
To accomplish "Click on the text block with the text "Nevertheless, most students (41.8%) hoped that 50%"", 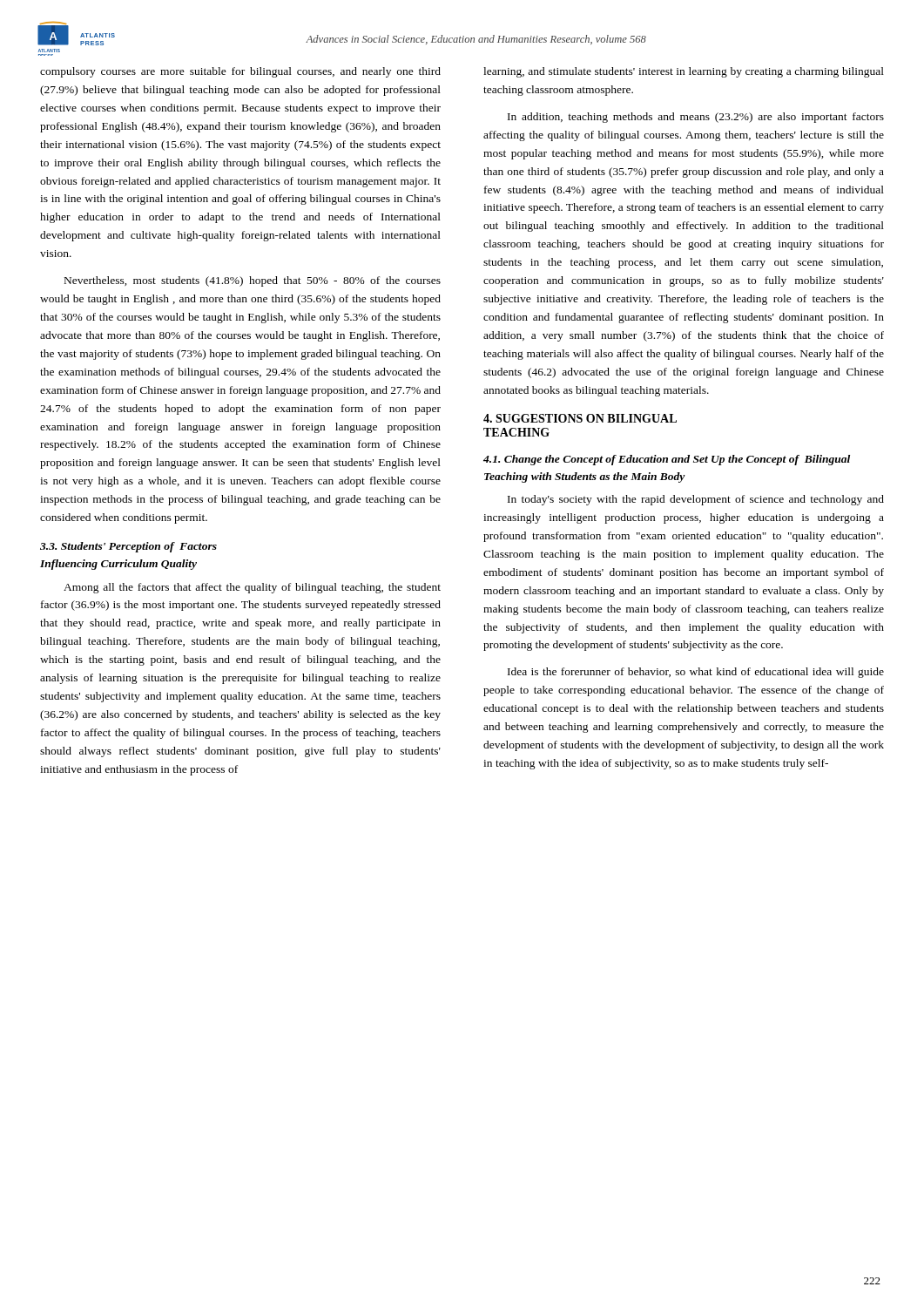I will 240,400.
